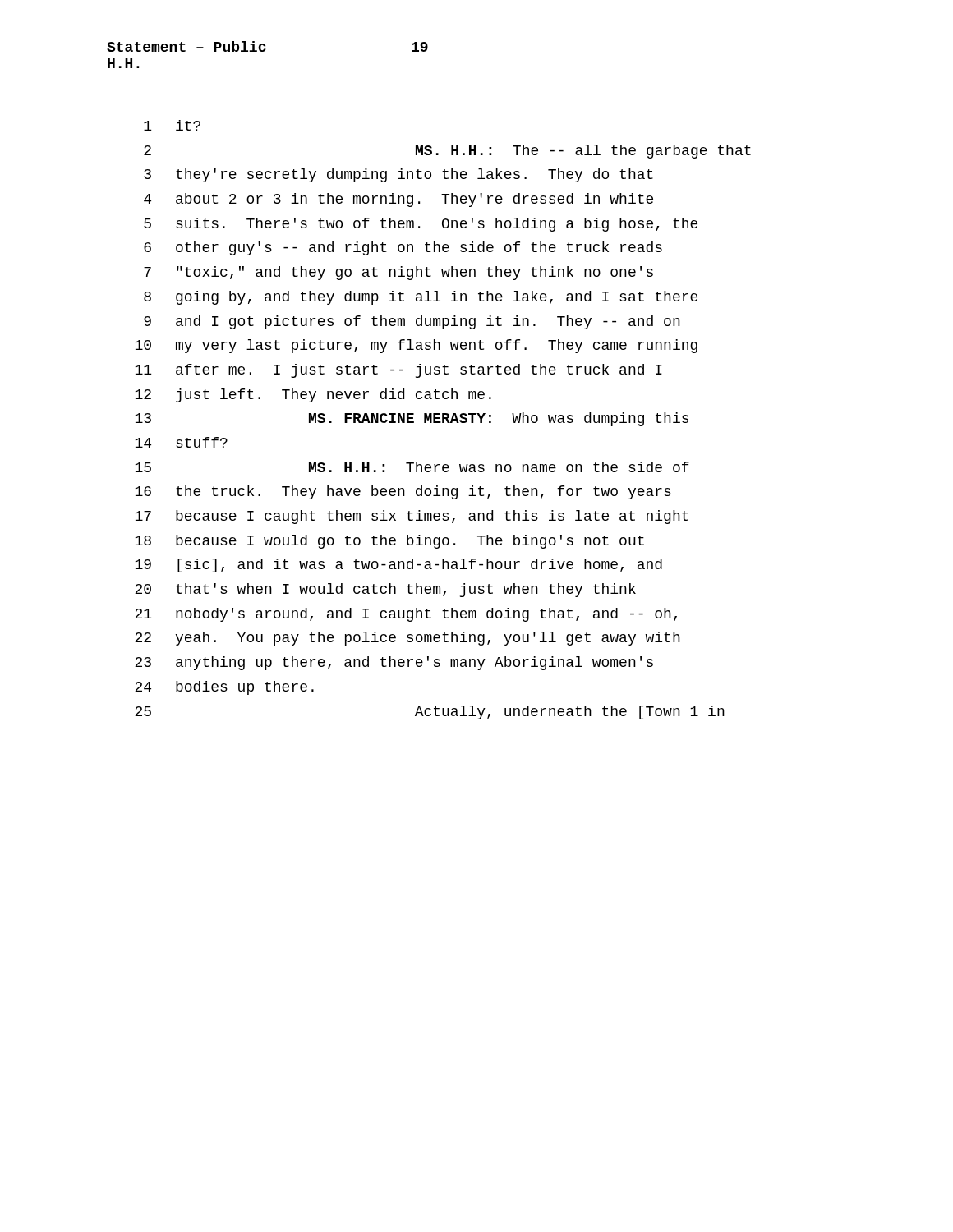Point to the block starting "23 anything up there, and there's"
Viewport: 953px width, 1232px height.
coord(497,664)
